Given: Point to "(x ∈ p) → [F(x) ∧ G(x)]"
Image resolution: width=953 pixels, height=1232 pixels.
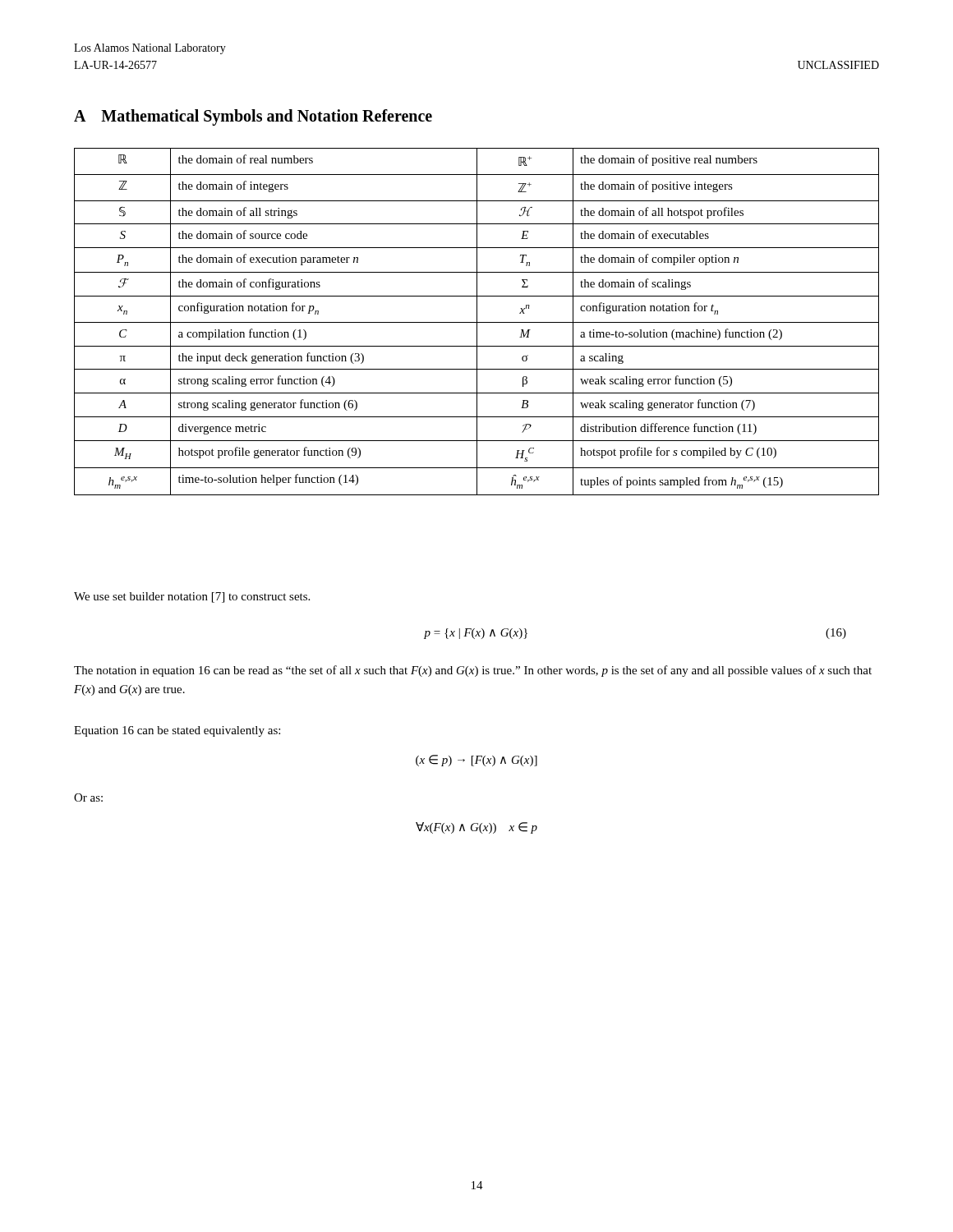Looking at the screenshot, I should coord(476,760).
